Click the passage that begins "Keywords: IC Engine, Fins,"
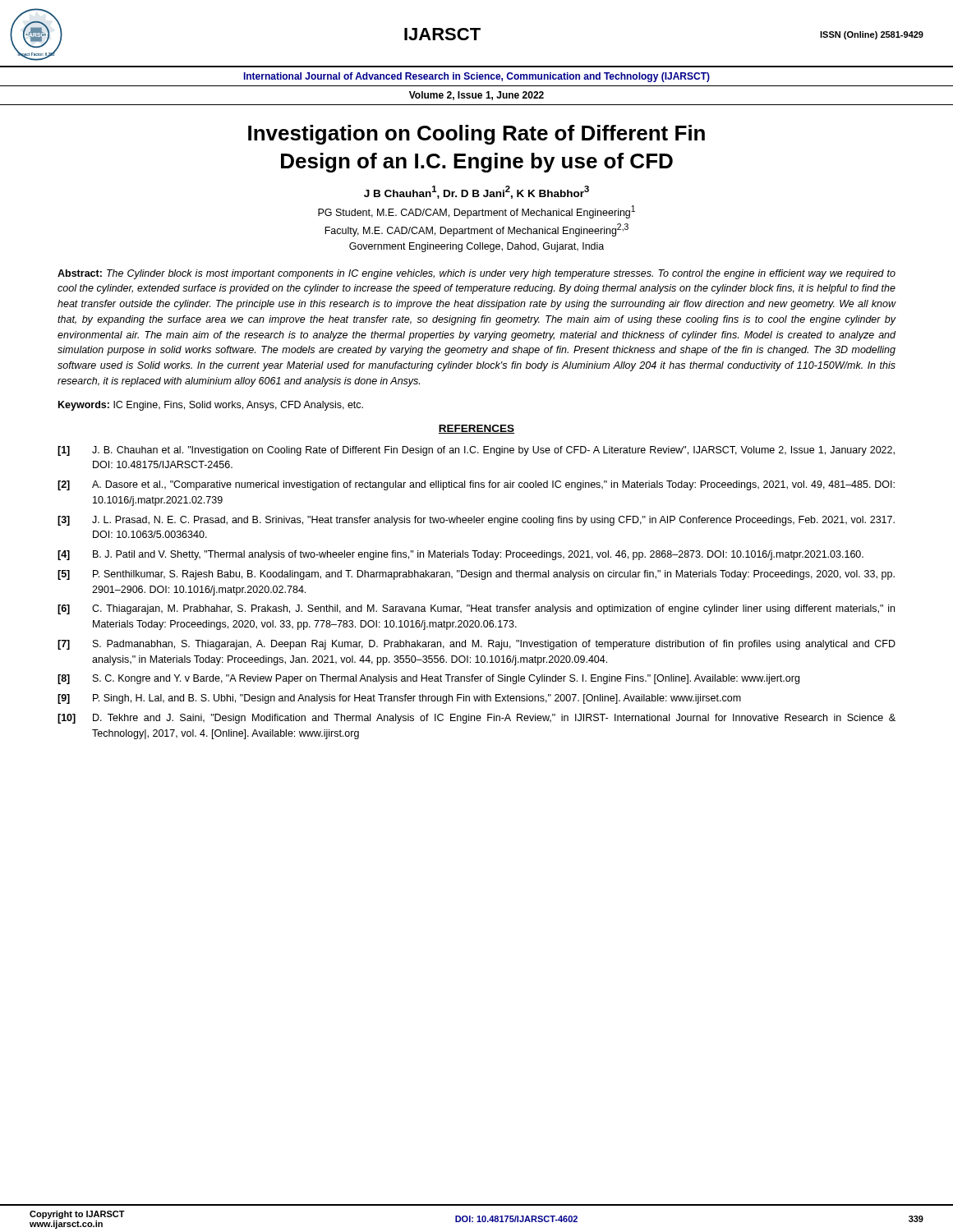The width and height of the screenshot is (953, 1232). [211, 405]
